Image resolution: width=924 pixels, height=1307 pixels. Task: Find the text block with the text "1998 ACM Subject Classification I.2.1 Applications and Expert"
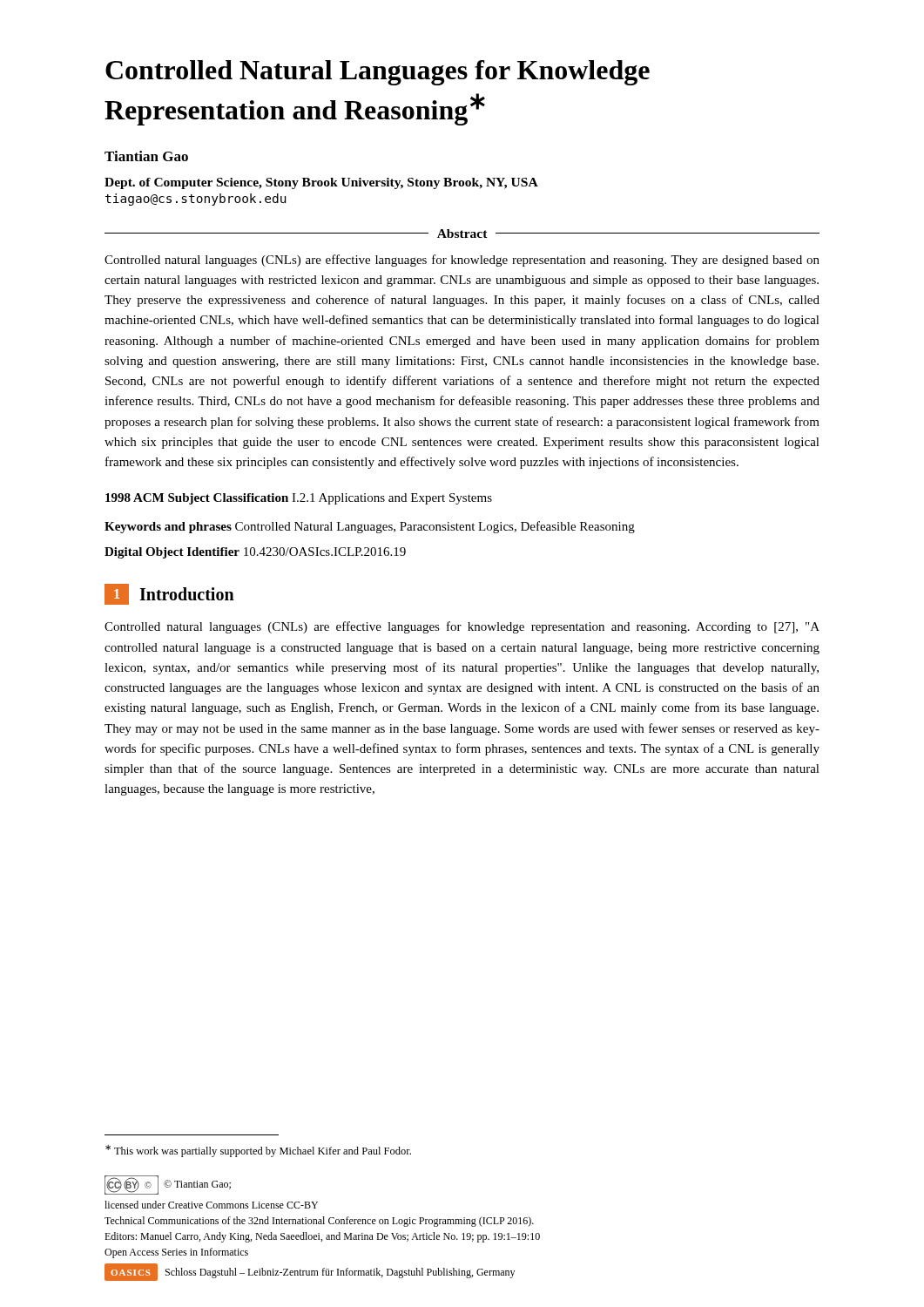[298, 498]
